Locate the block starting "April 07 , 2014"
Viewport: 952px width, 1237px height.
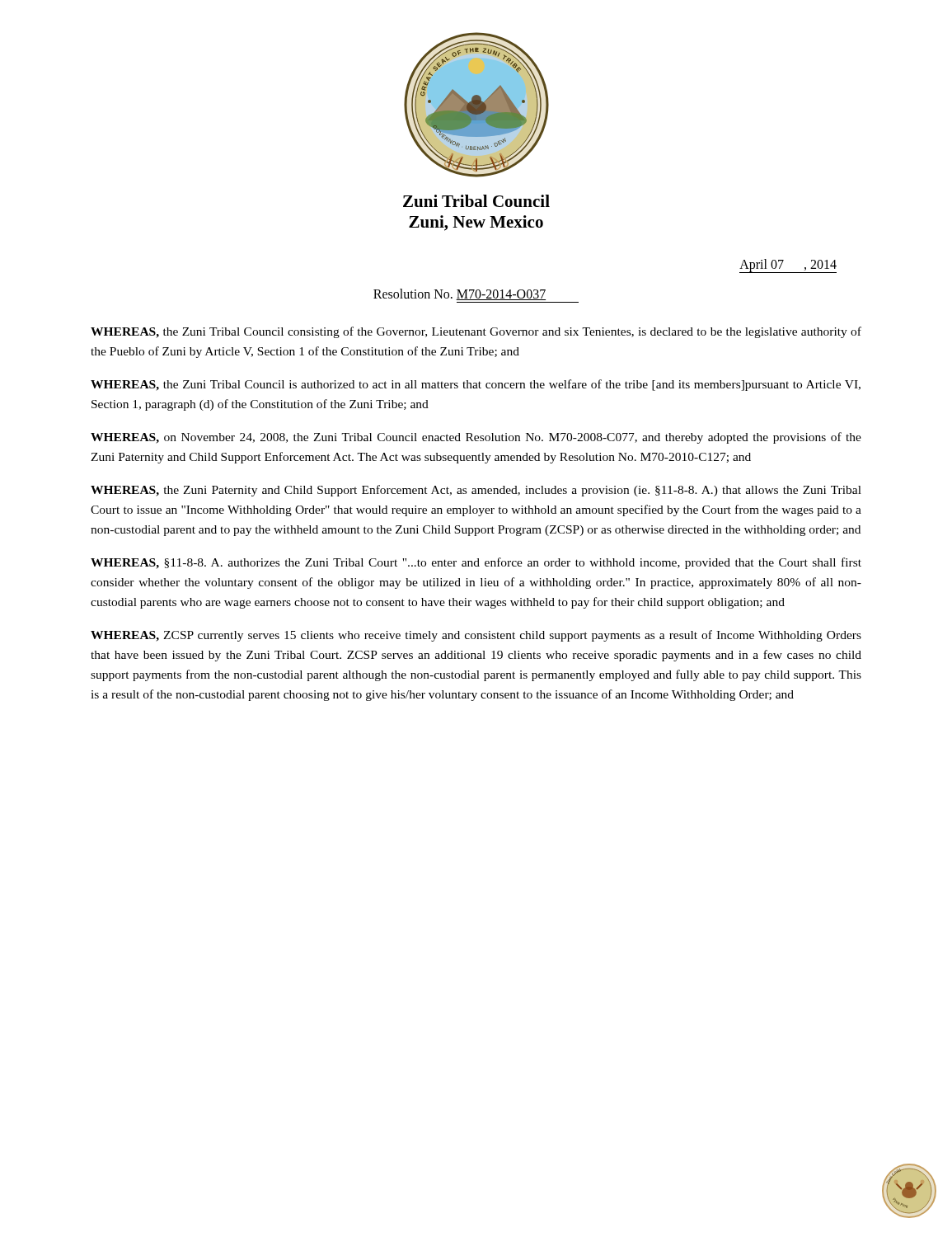click(788, 265)
